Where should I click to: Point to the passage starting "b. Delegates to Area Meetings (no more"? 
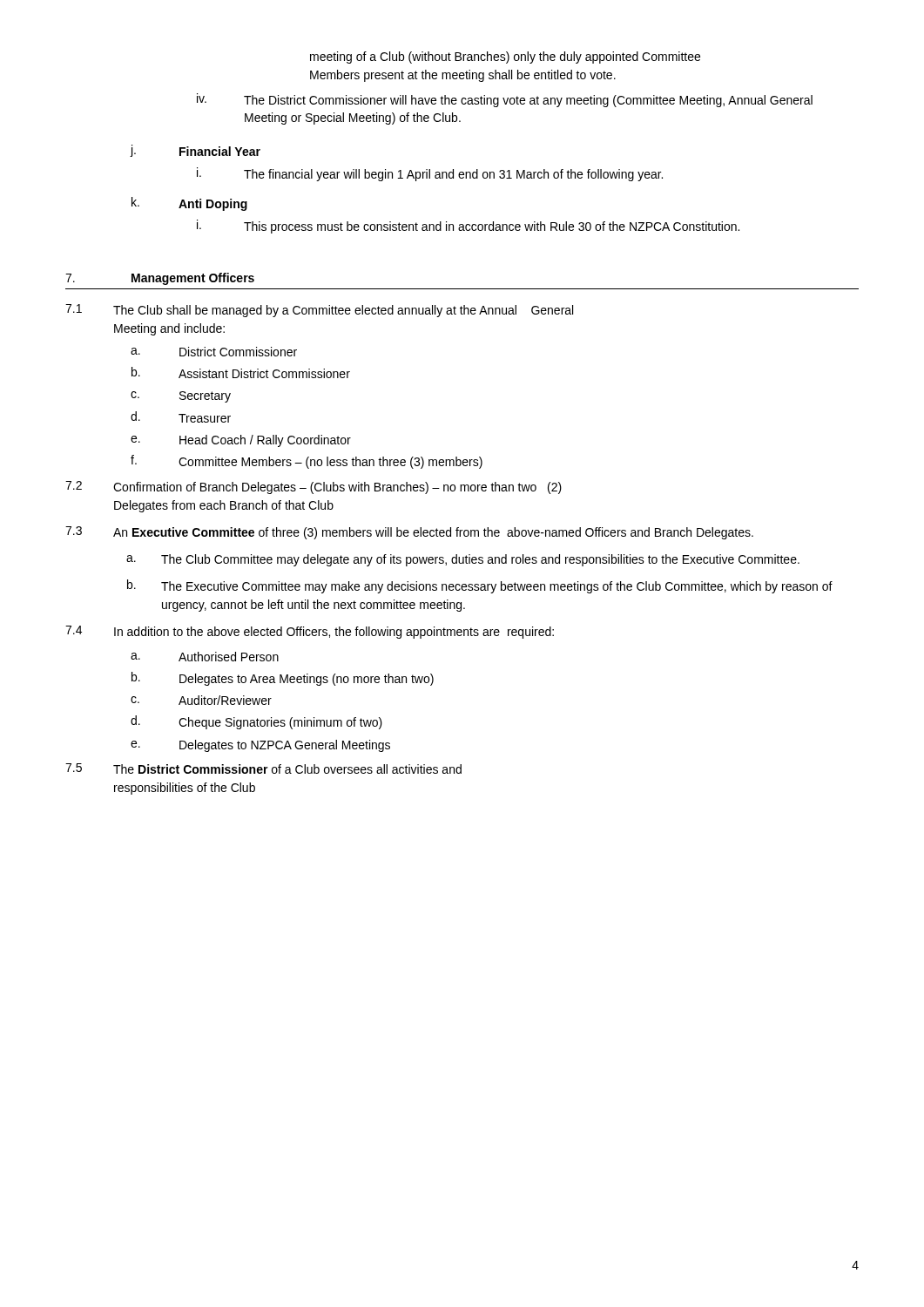point(283,679)
